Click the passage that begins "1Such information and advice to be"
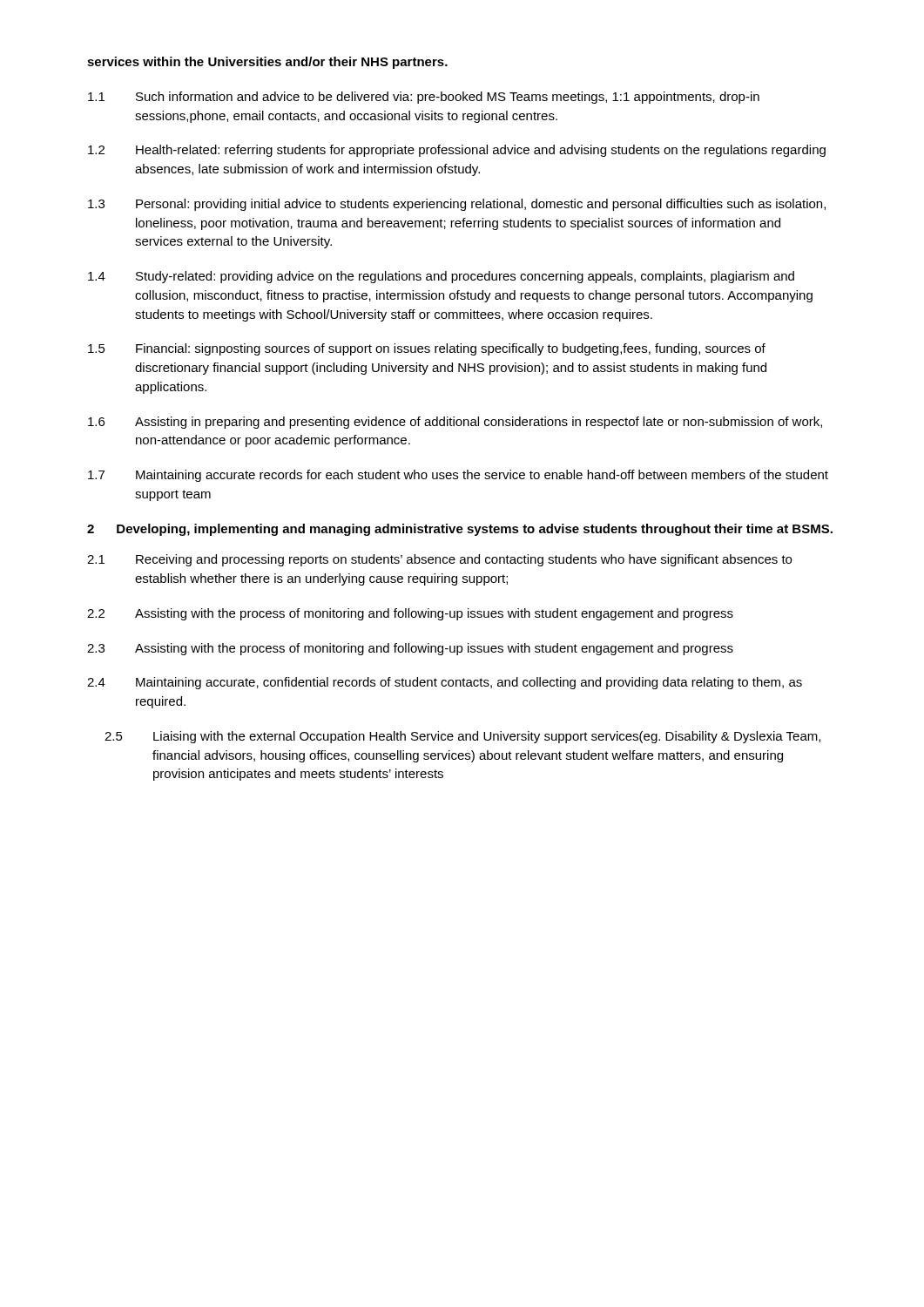 pyautogui.click(x=460, y=106)
